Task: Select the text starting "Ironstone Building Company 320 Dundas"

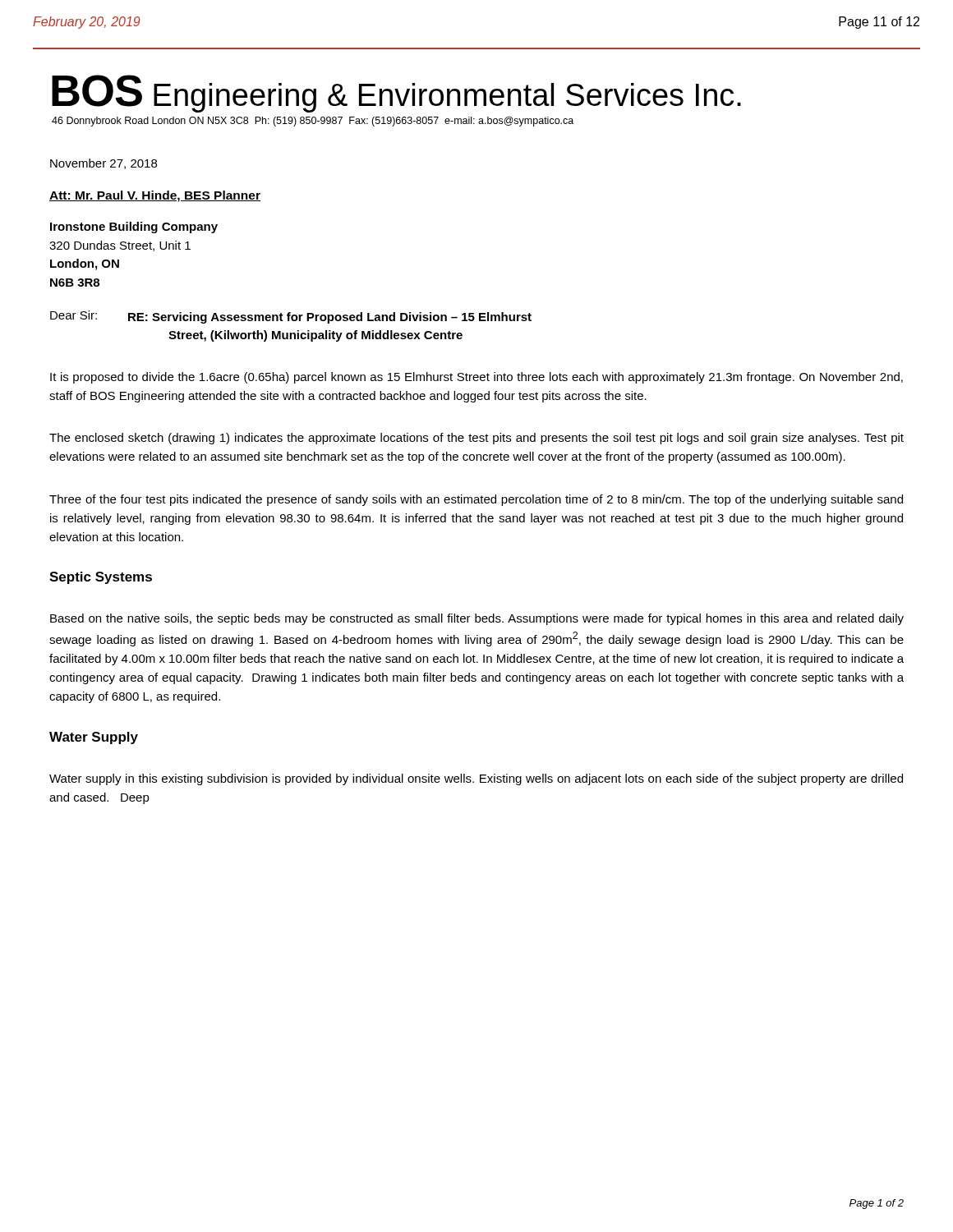Action: coord(133,254)
